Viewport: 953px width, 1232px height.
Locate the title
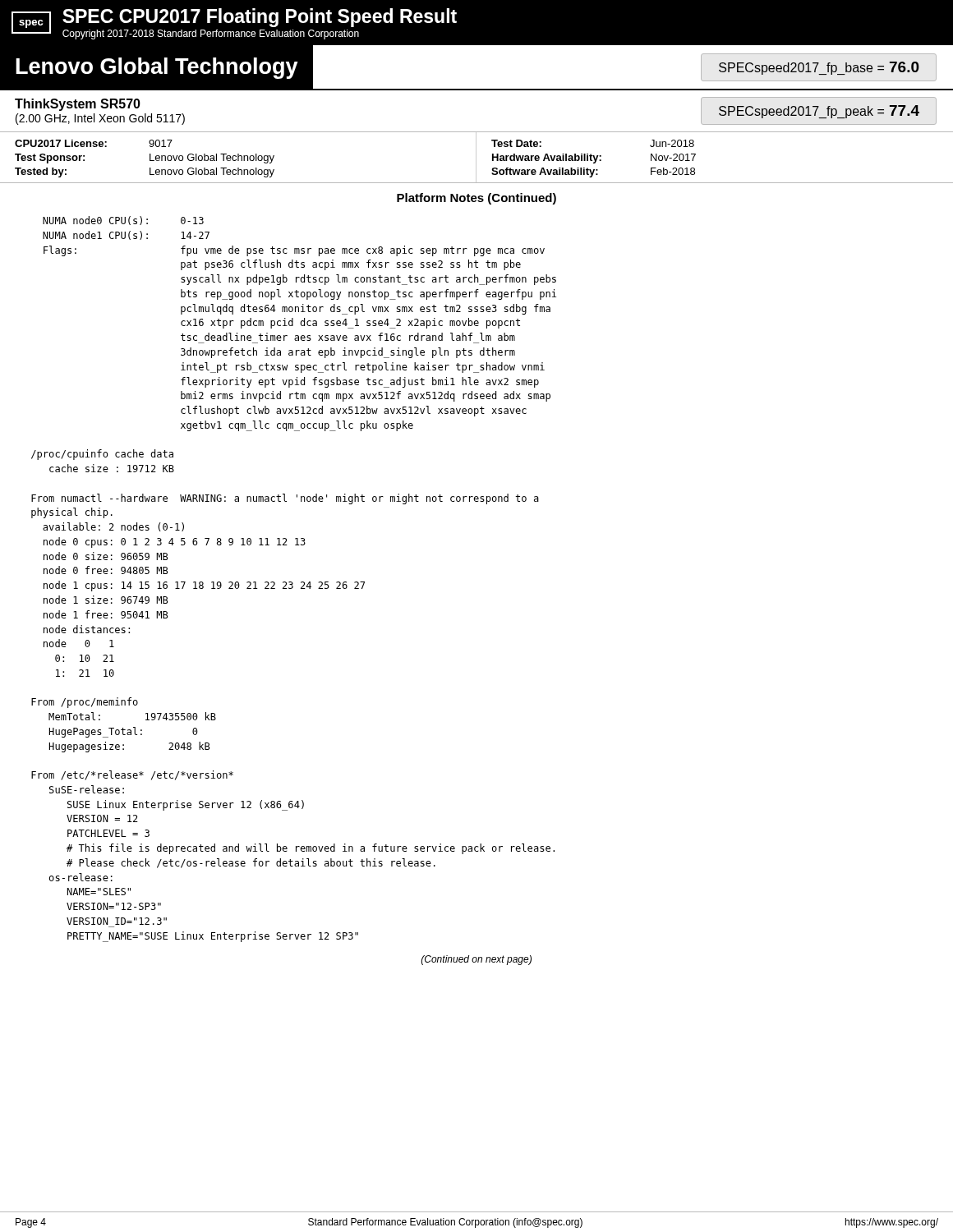156,67
